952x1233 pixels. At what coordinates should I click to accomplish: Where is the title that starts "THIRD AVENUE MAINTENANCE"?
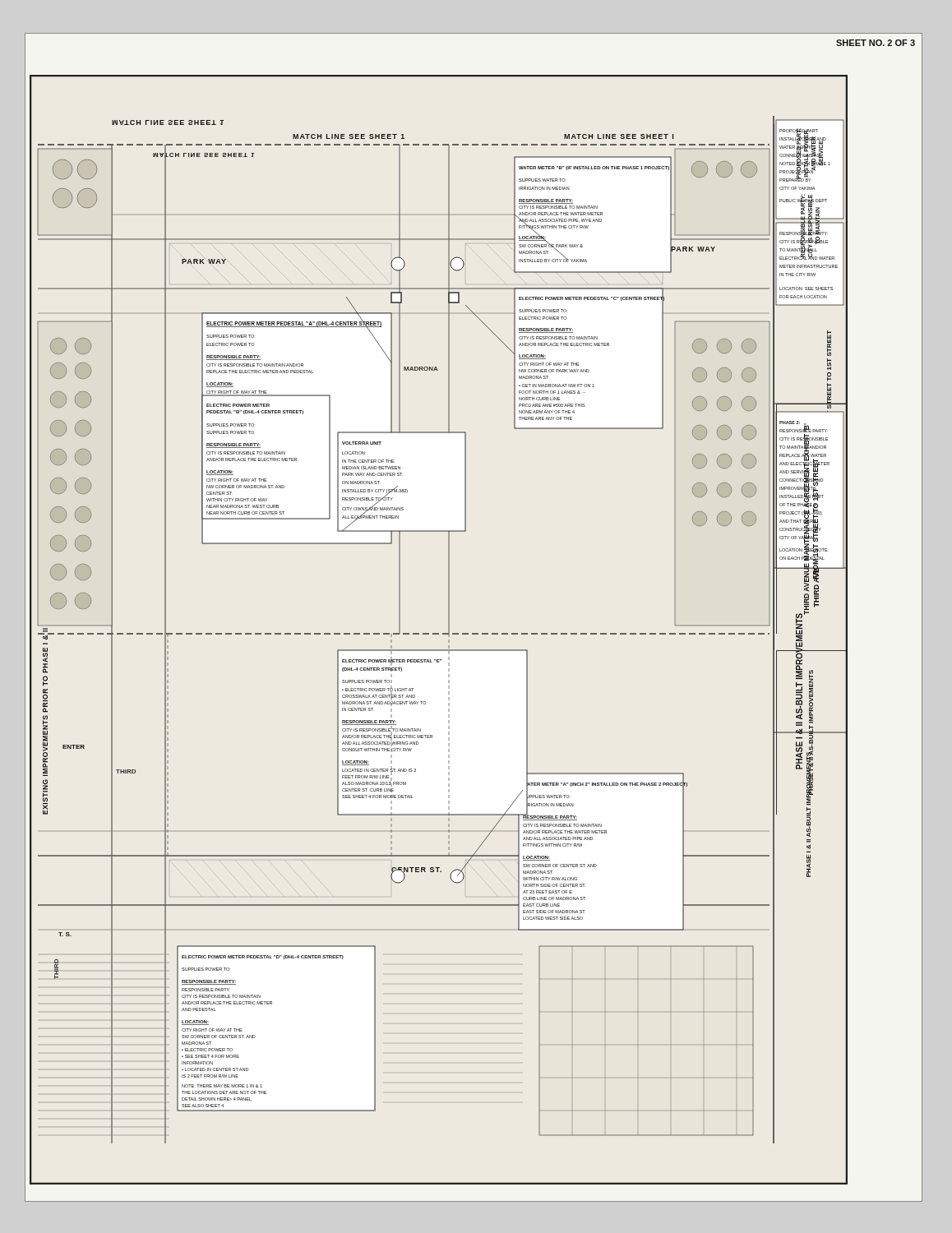(x=811, y=519)
